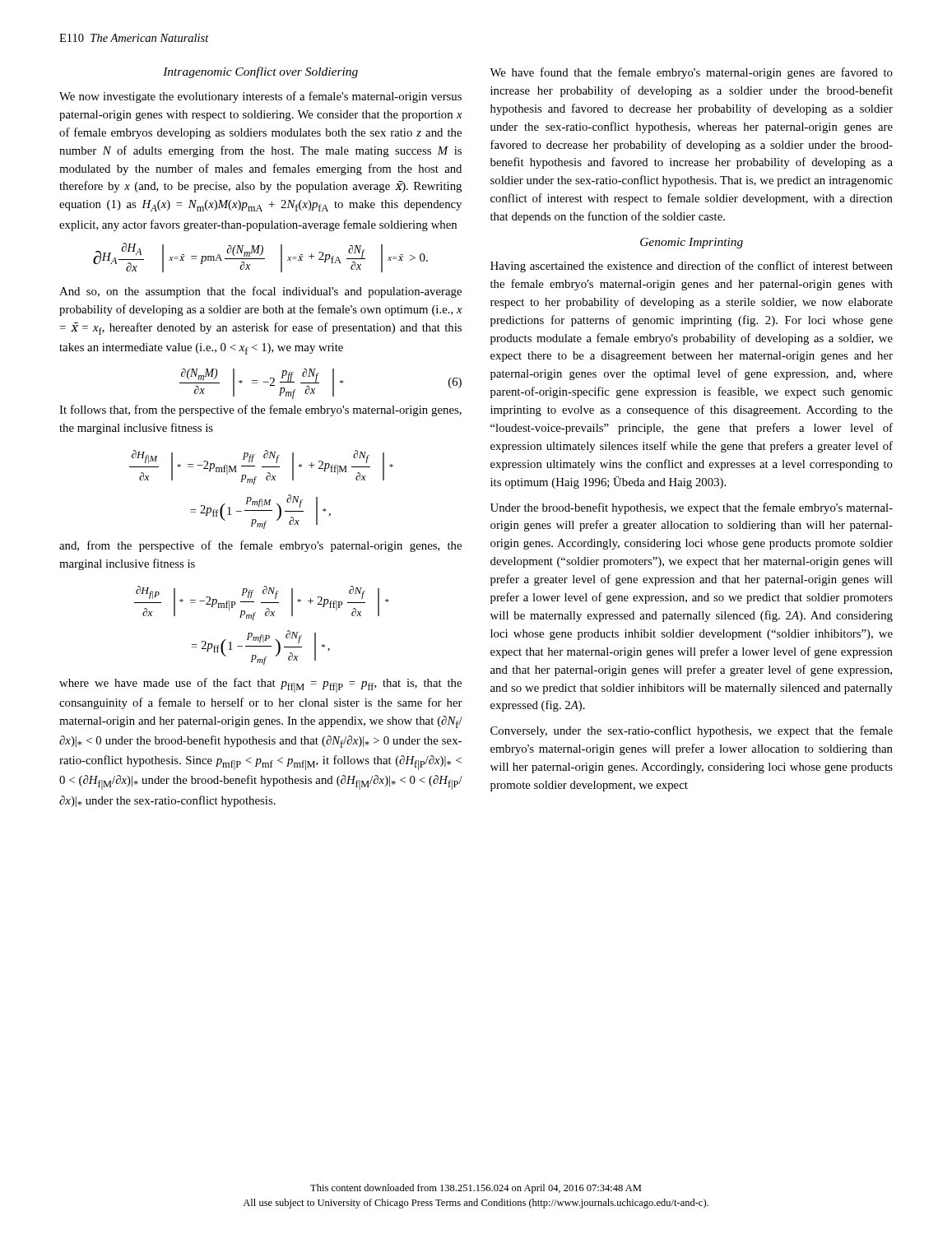Click the passage that begins "It follows that,"
This screenshot has height=1234, width=952.
pos(261,419)
